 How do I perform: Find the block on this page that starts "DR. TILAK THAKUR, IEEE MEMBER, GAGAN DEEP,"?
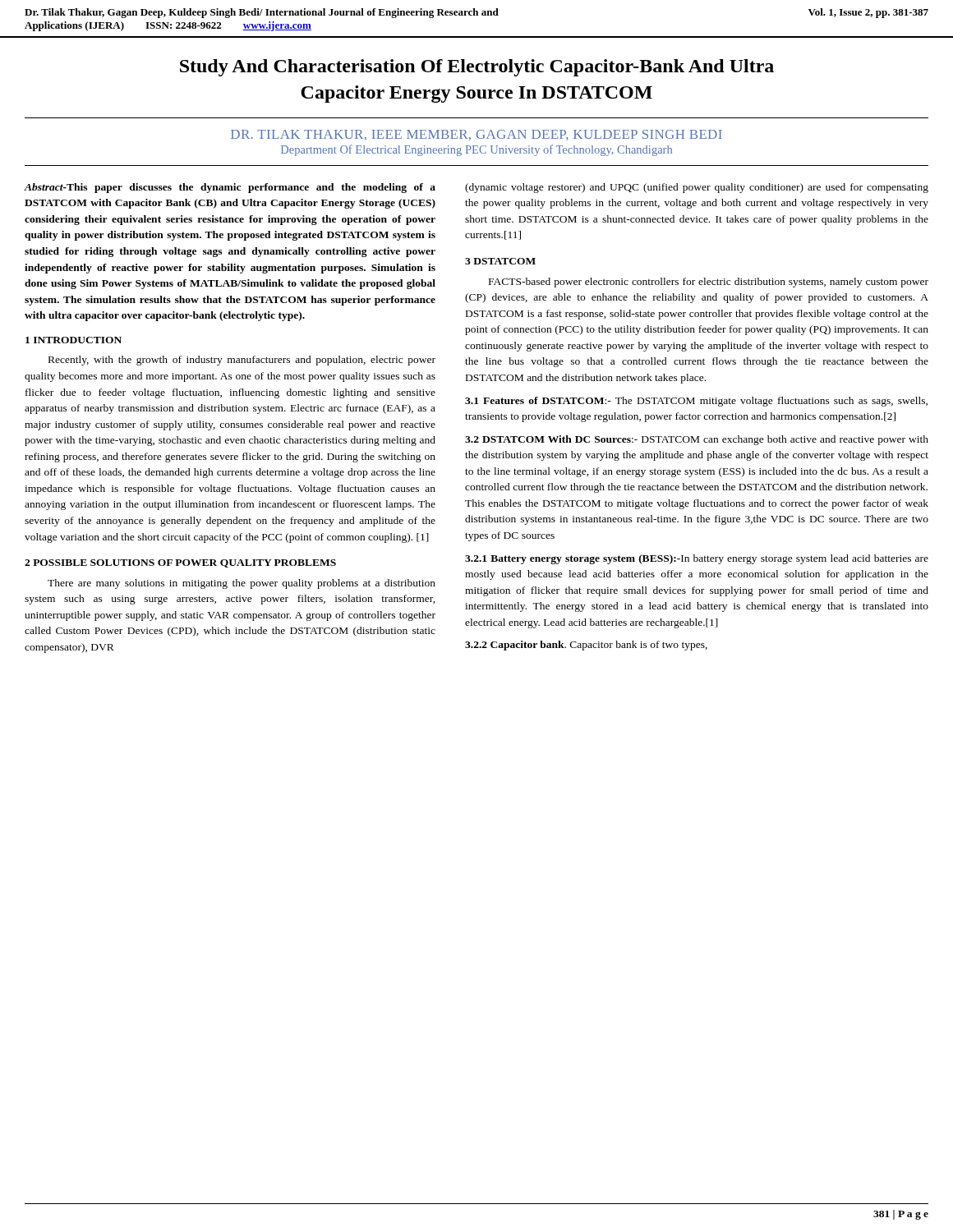click(476, 141)
